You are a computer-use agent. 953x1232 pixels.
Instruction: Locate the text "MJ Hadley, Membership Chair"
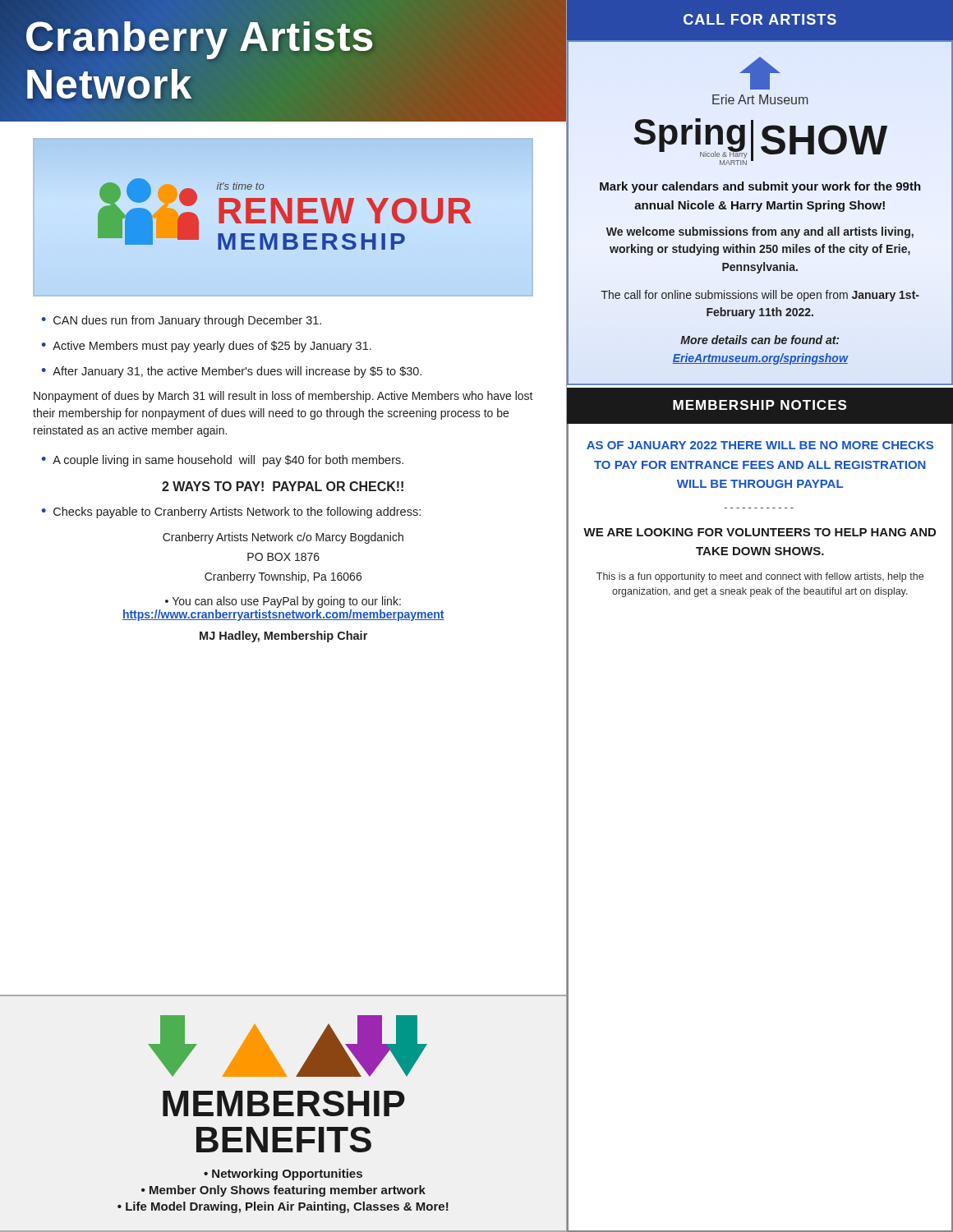283,636
